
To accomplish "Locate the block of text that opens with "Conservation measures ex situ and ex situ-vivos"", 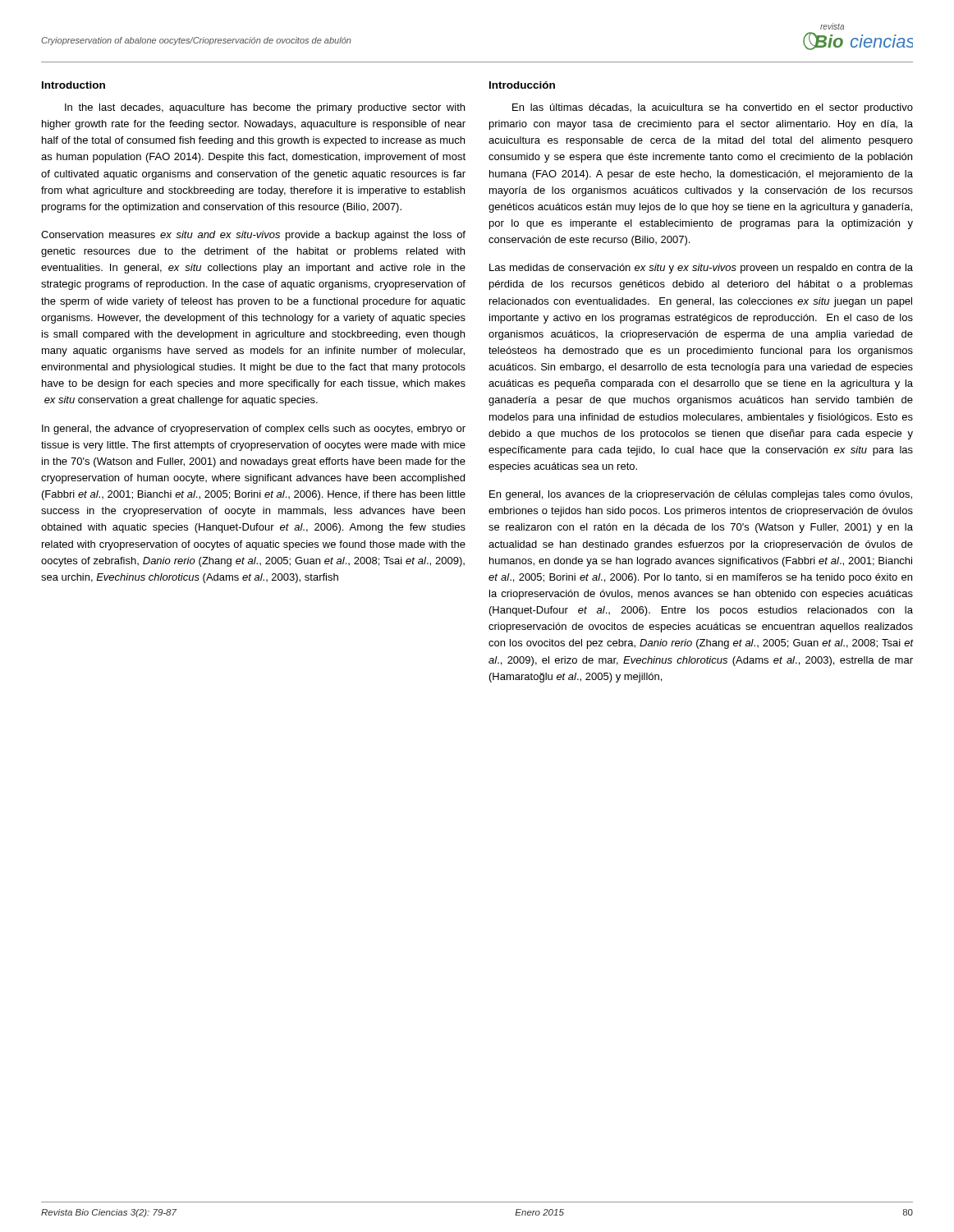I will click(x=253, y=318).
